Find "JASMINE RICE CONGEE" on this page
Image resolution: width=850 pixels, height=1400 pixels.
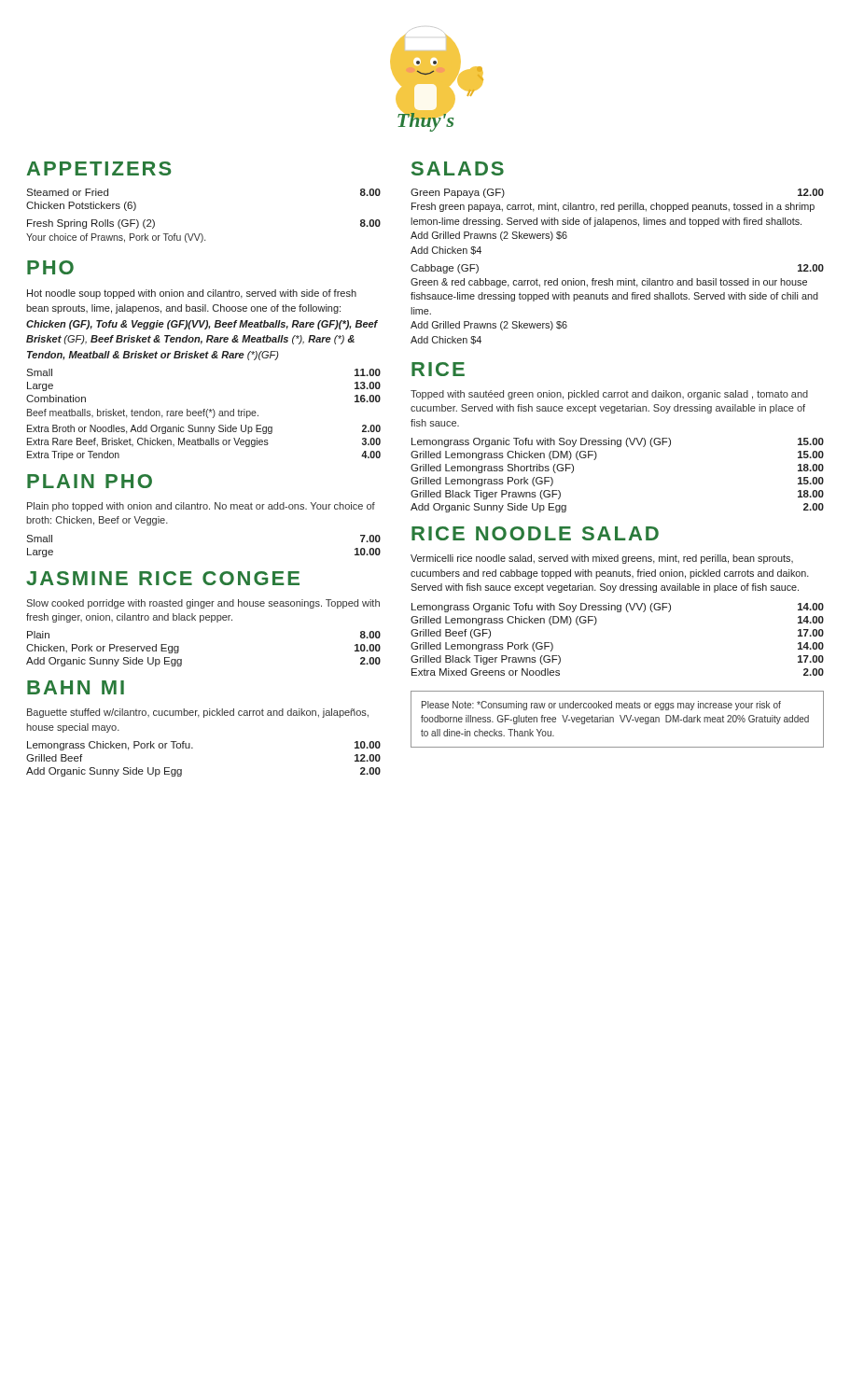pyautogui.click(x=164, y=578)
